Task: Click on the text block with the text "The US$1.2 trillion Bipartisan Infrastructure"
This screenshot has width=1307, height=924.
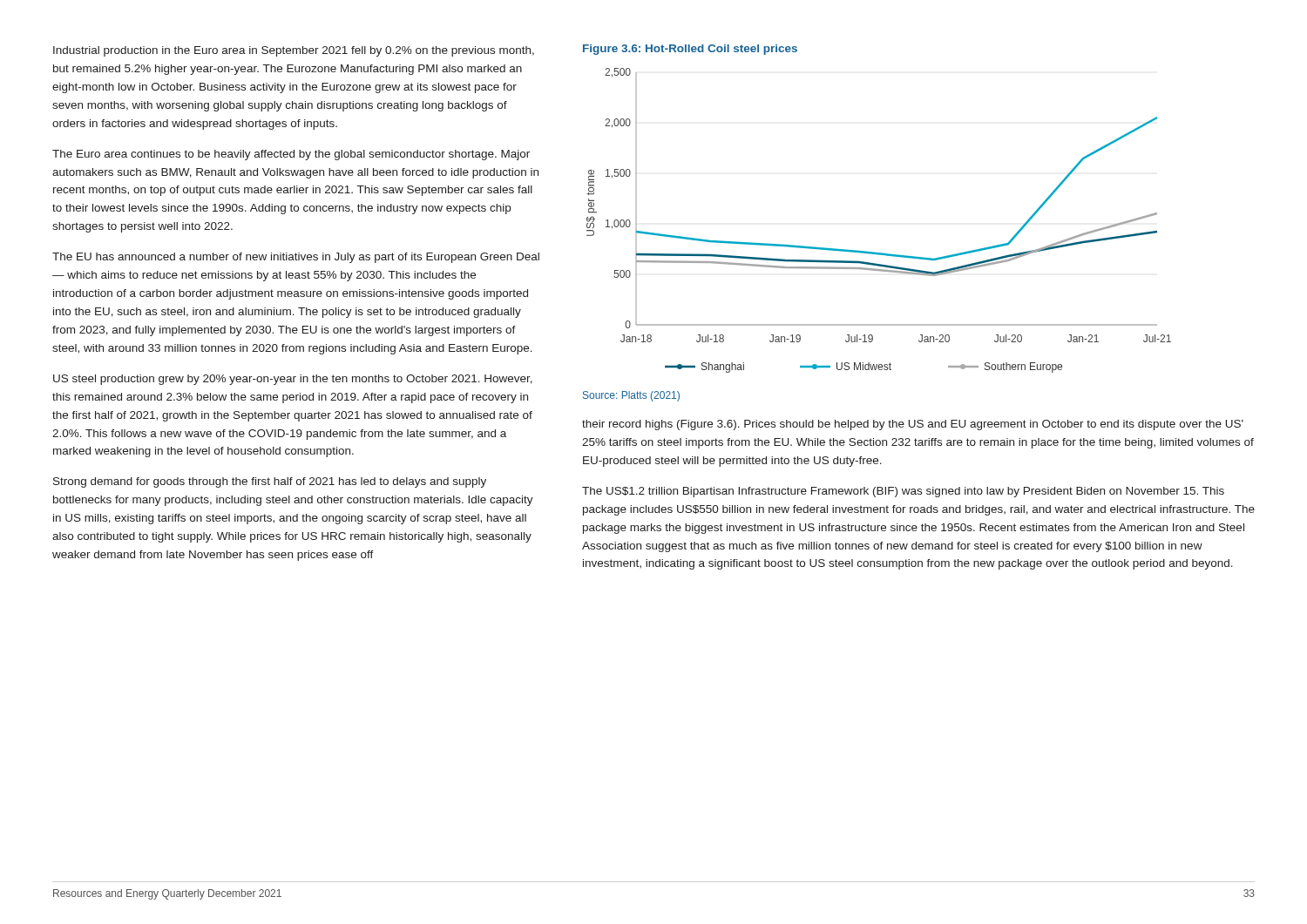Action: (x=918, y=527)
